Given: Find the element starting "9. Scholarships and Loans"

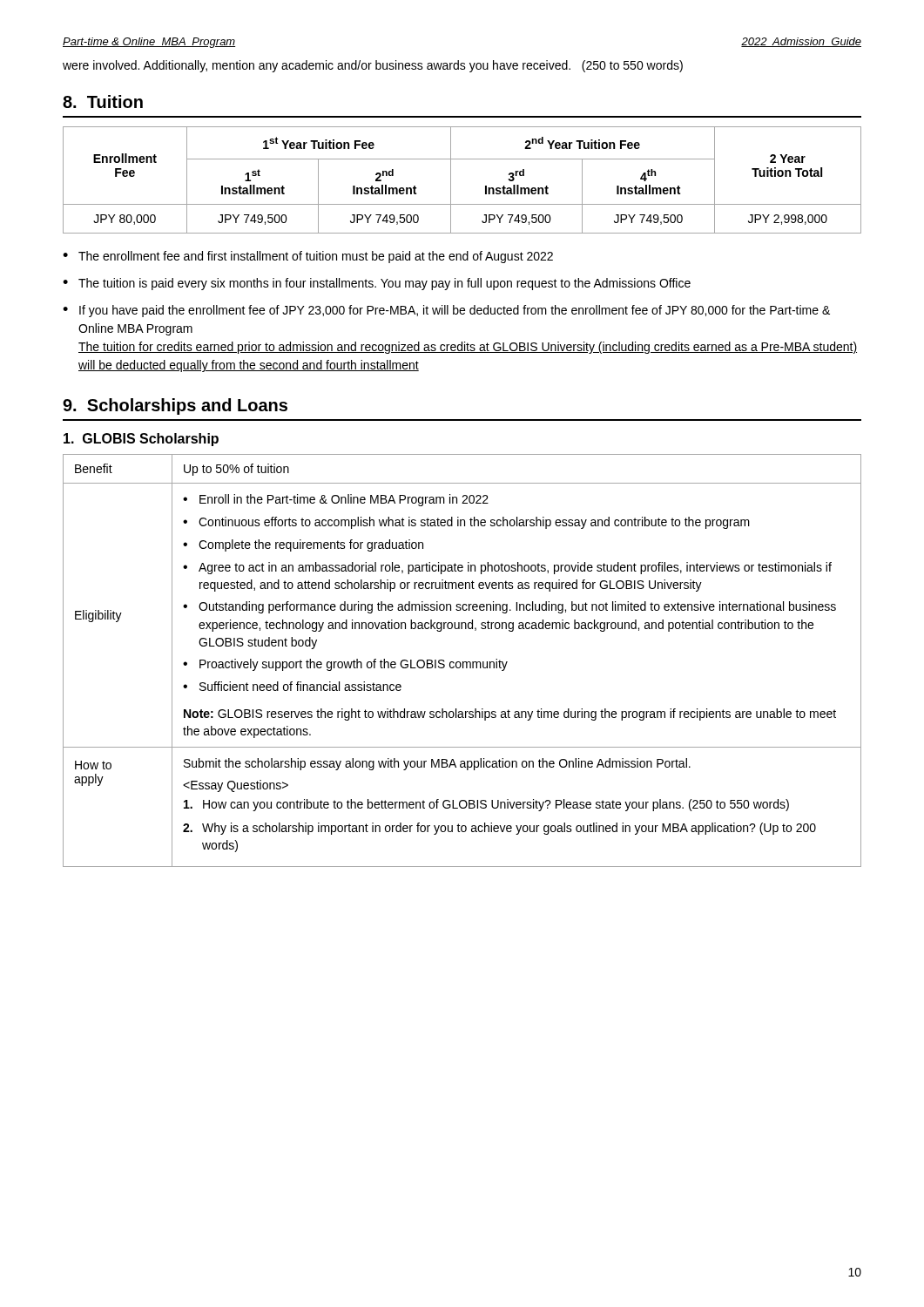Looking at the screenshot, I should click(x=175, y=405).
